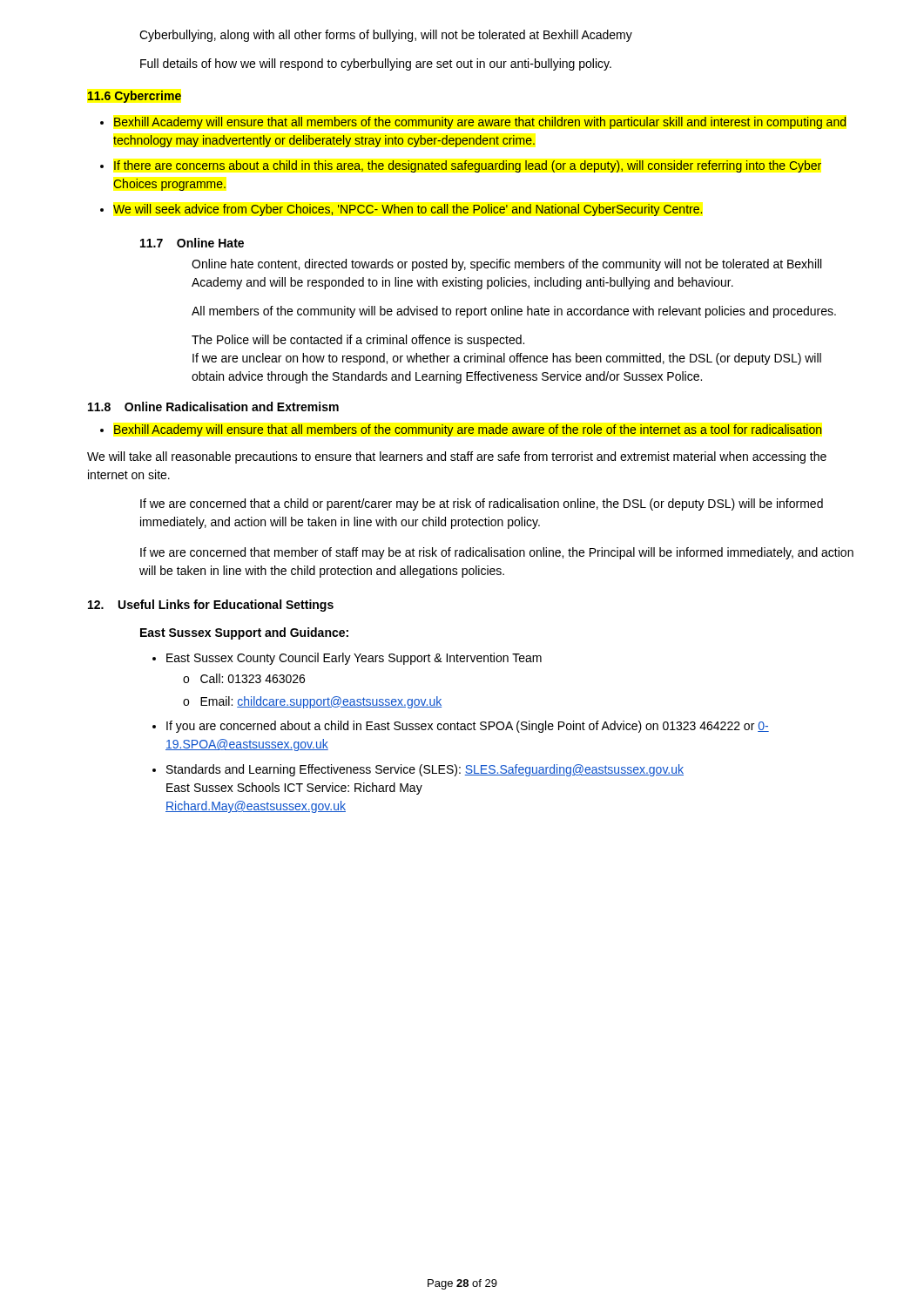Locate the text block starting "We will seek advice from Cyber Choices,"
This screenshot has height=1307, width=924.
(408, 209)
